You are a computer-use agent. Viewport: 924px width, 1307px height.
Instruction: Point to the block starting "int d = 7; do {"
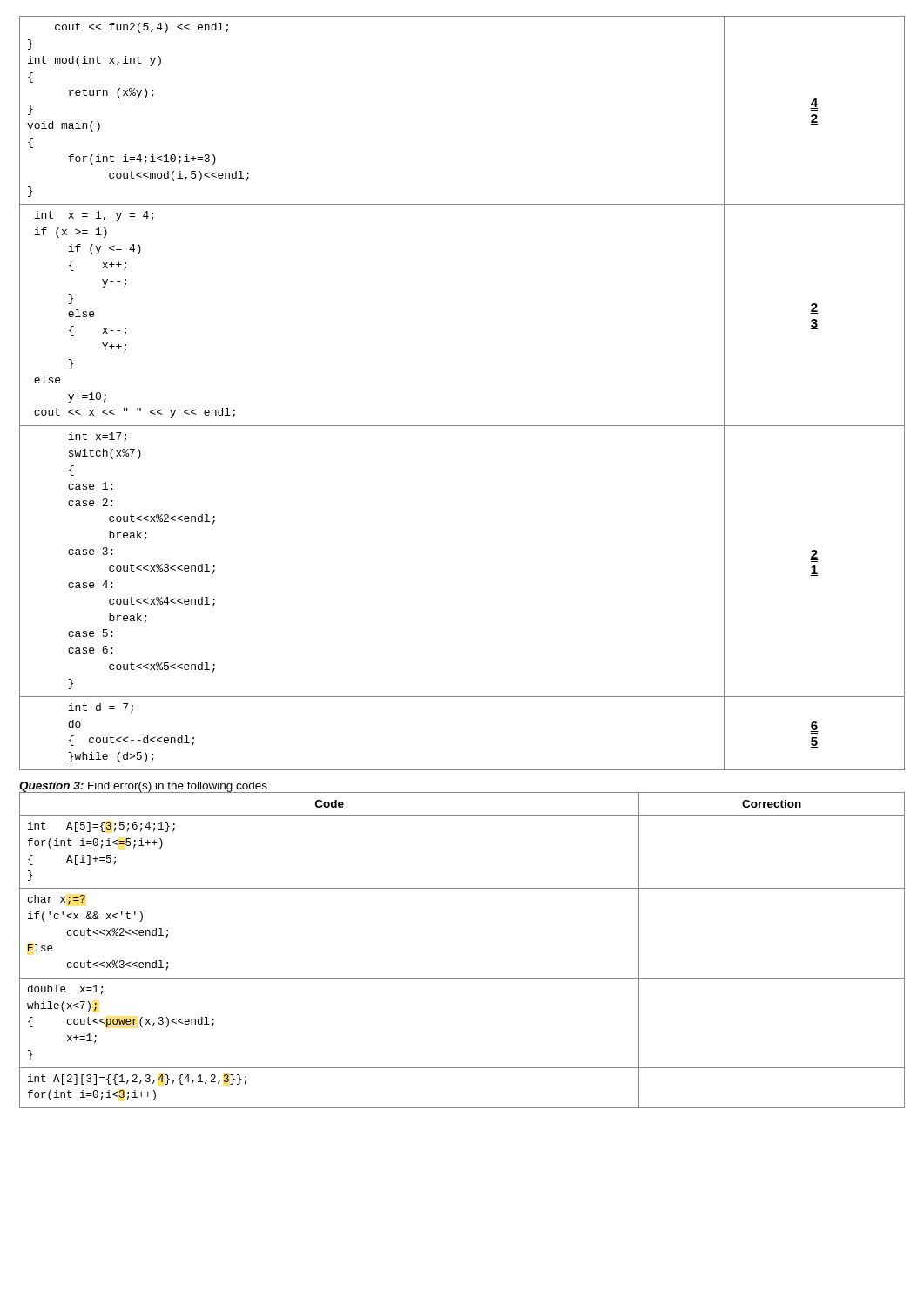(462, 733)
